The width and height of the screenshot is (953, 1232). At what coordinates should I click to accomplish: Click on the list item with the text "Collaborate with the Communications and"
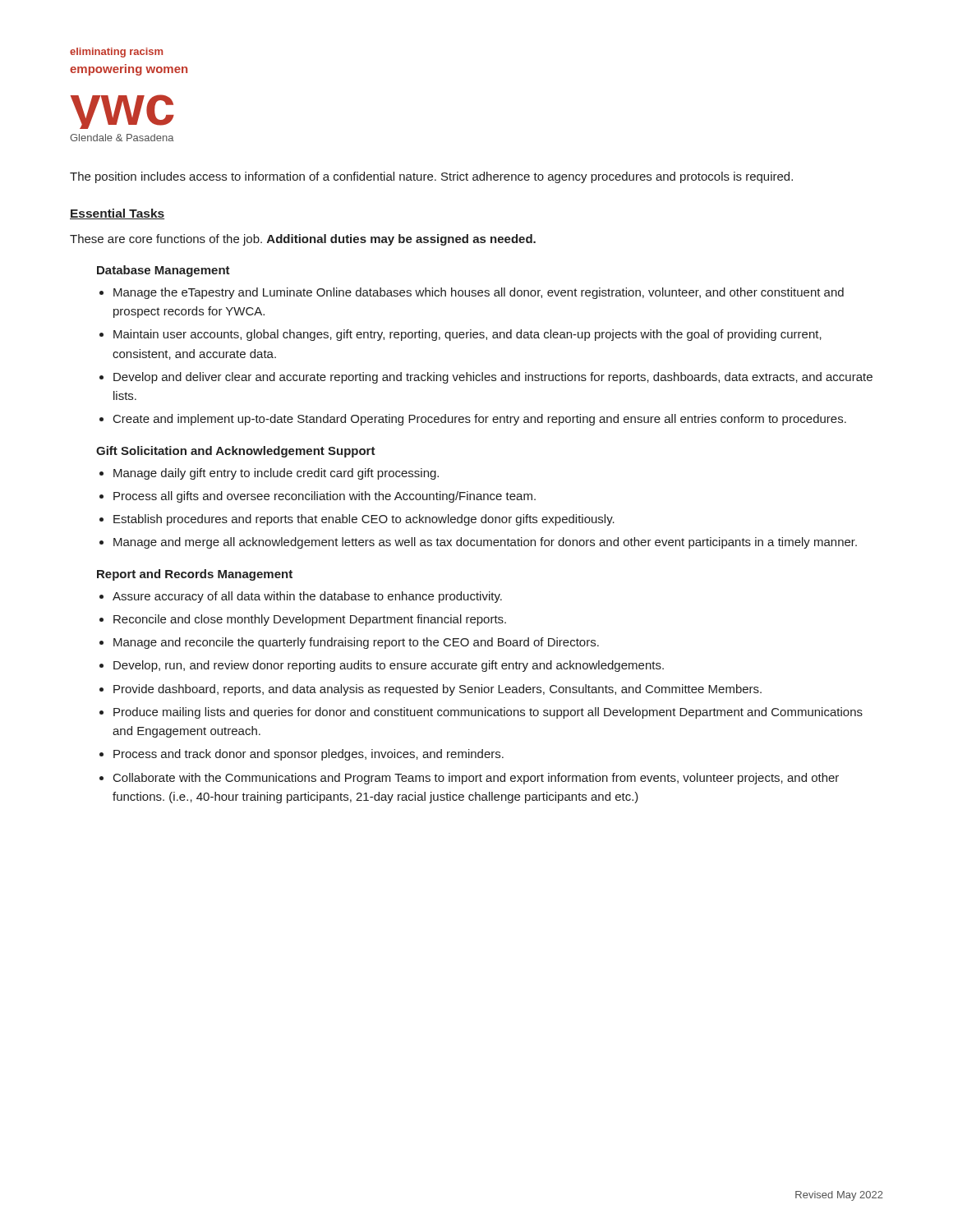(476, 787)
